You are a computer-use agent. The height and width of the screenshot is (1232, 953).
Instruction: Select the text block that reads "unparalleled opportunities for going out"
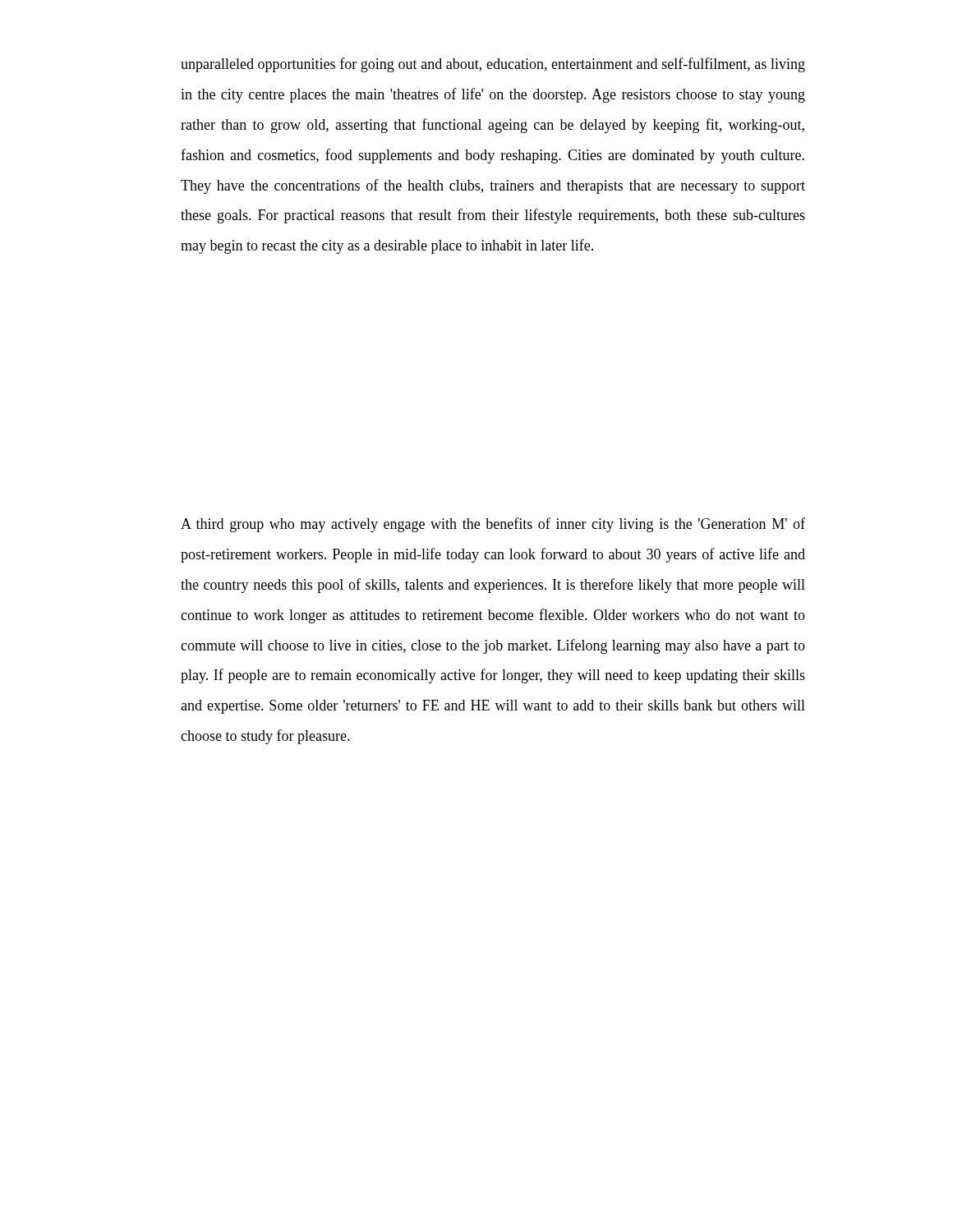[x=493, y=155]
